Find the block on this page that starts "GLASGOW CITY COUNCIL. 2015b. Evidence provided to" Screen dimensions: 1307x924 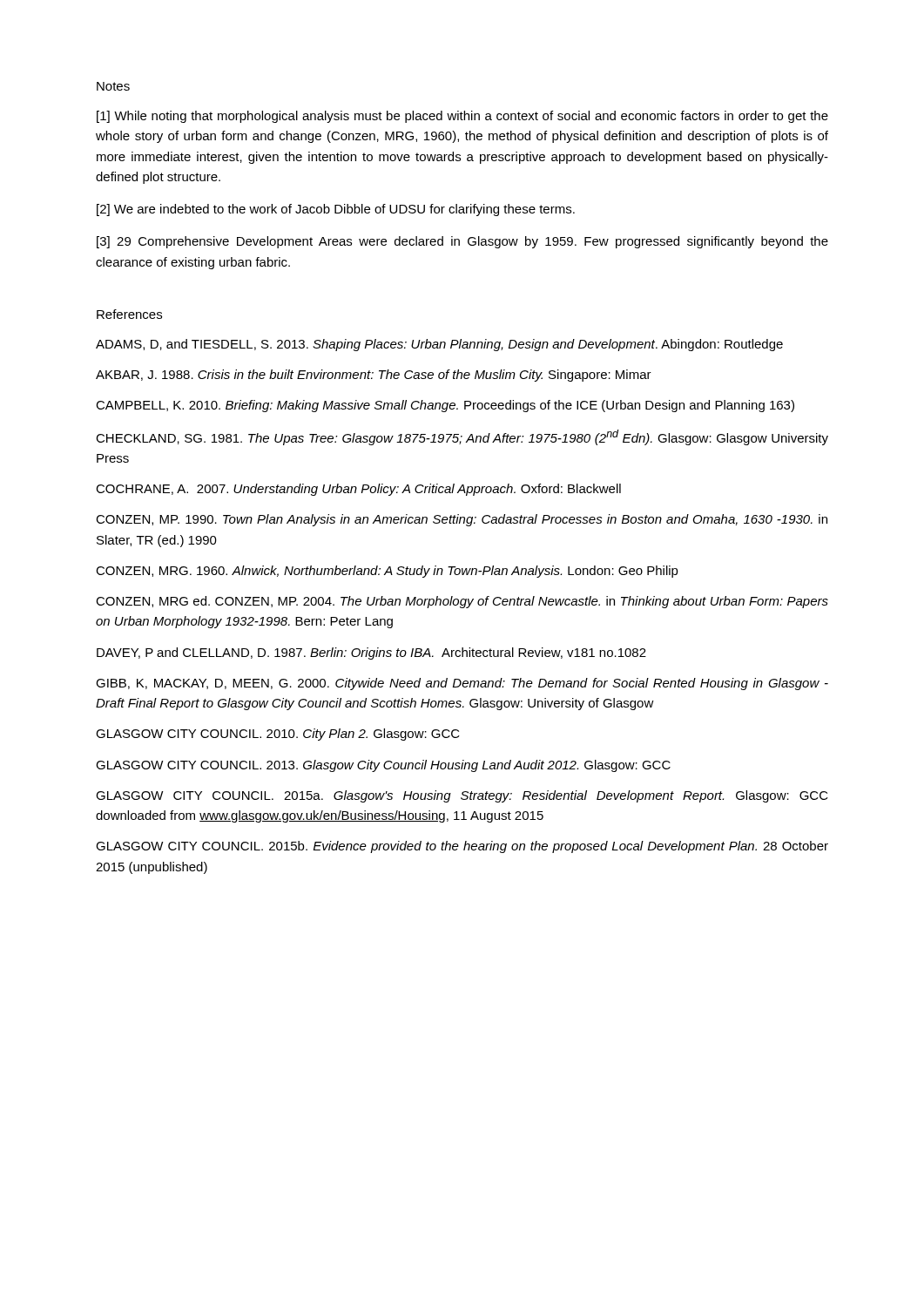462,856
